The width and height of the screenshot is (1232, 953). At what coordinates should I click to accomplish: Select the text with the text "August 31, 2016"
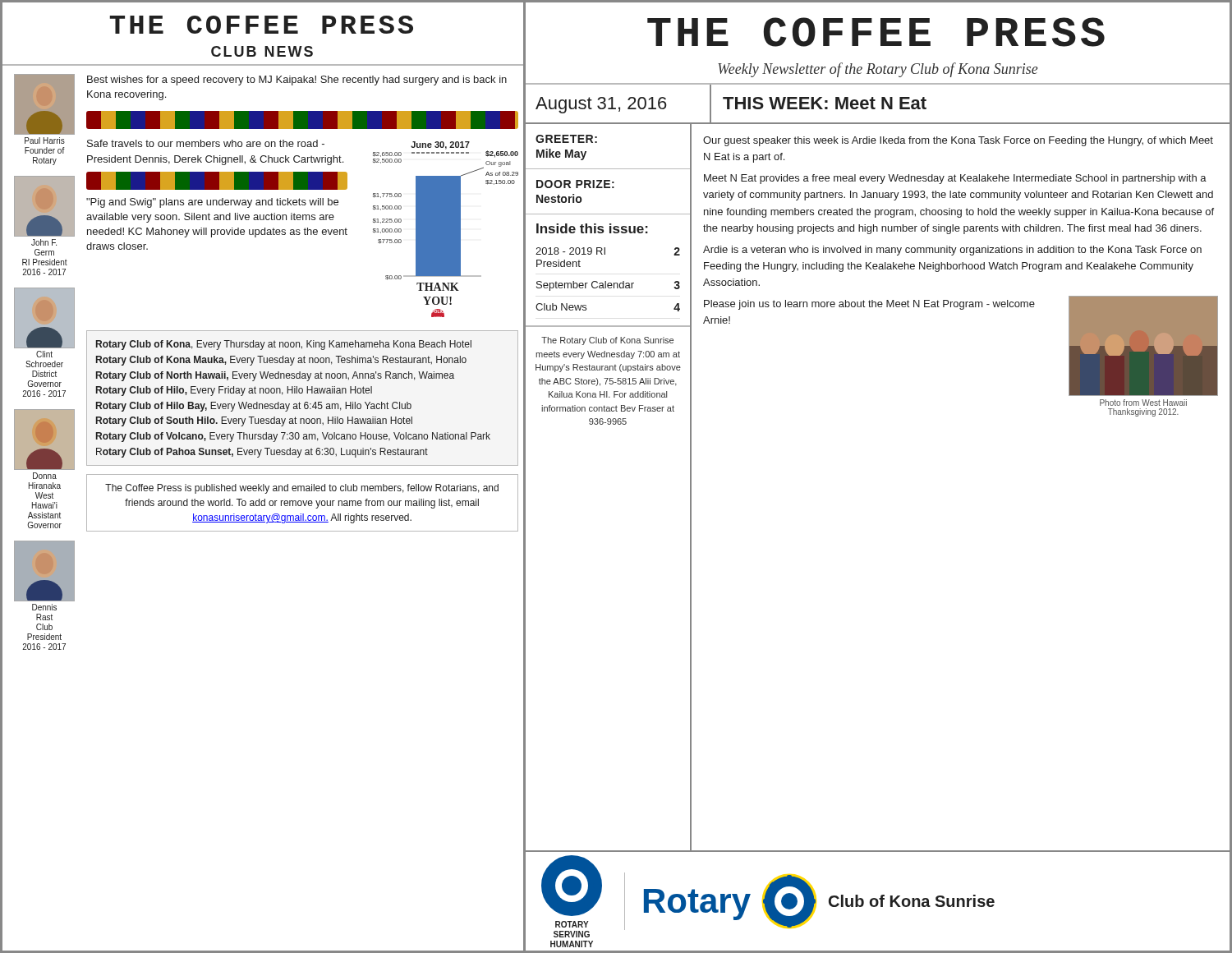[x=601, y=103]
